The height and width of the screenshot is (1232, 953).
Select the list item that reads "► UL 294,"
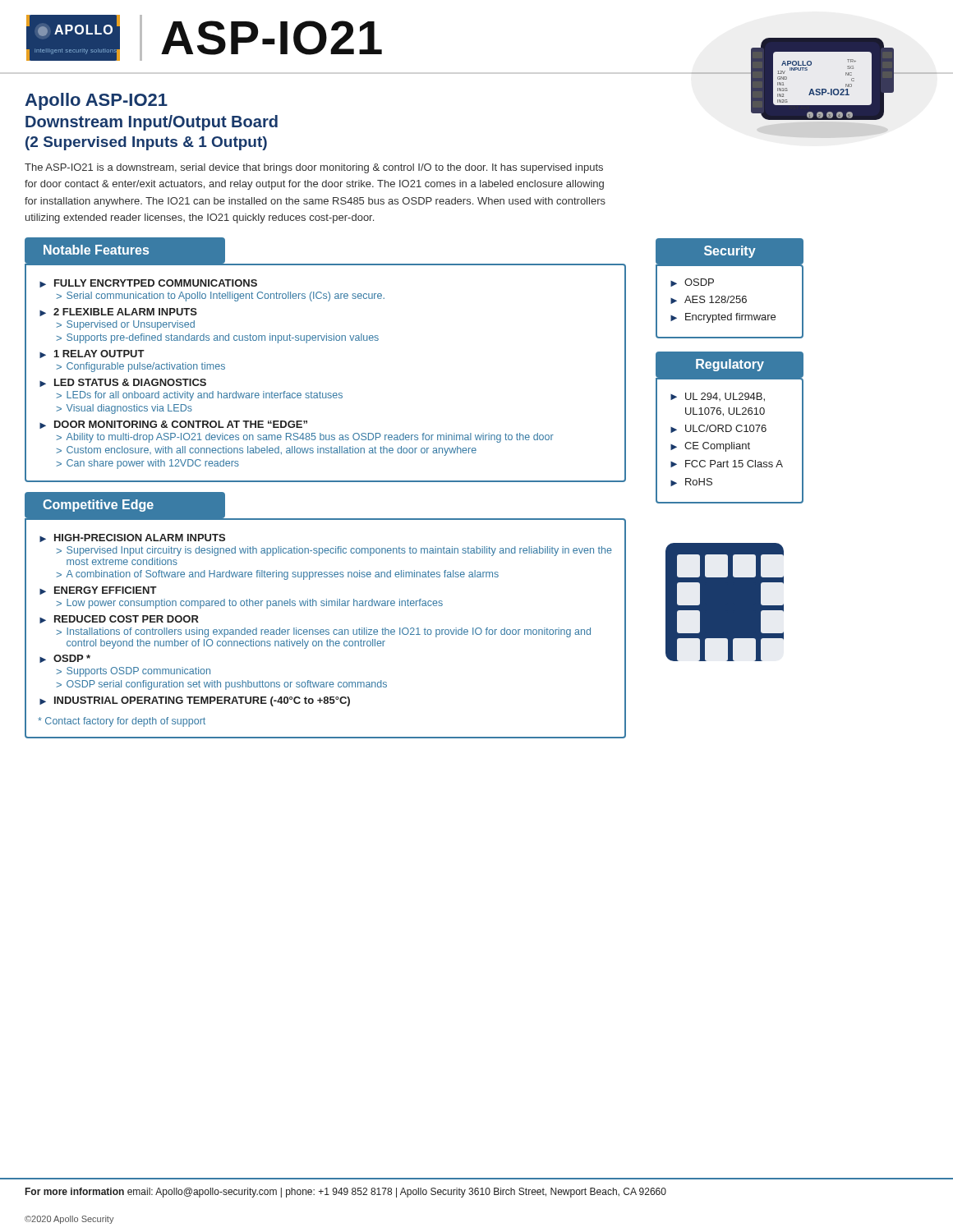(x=730, y=404)
